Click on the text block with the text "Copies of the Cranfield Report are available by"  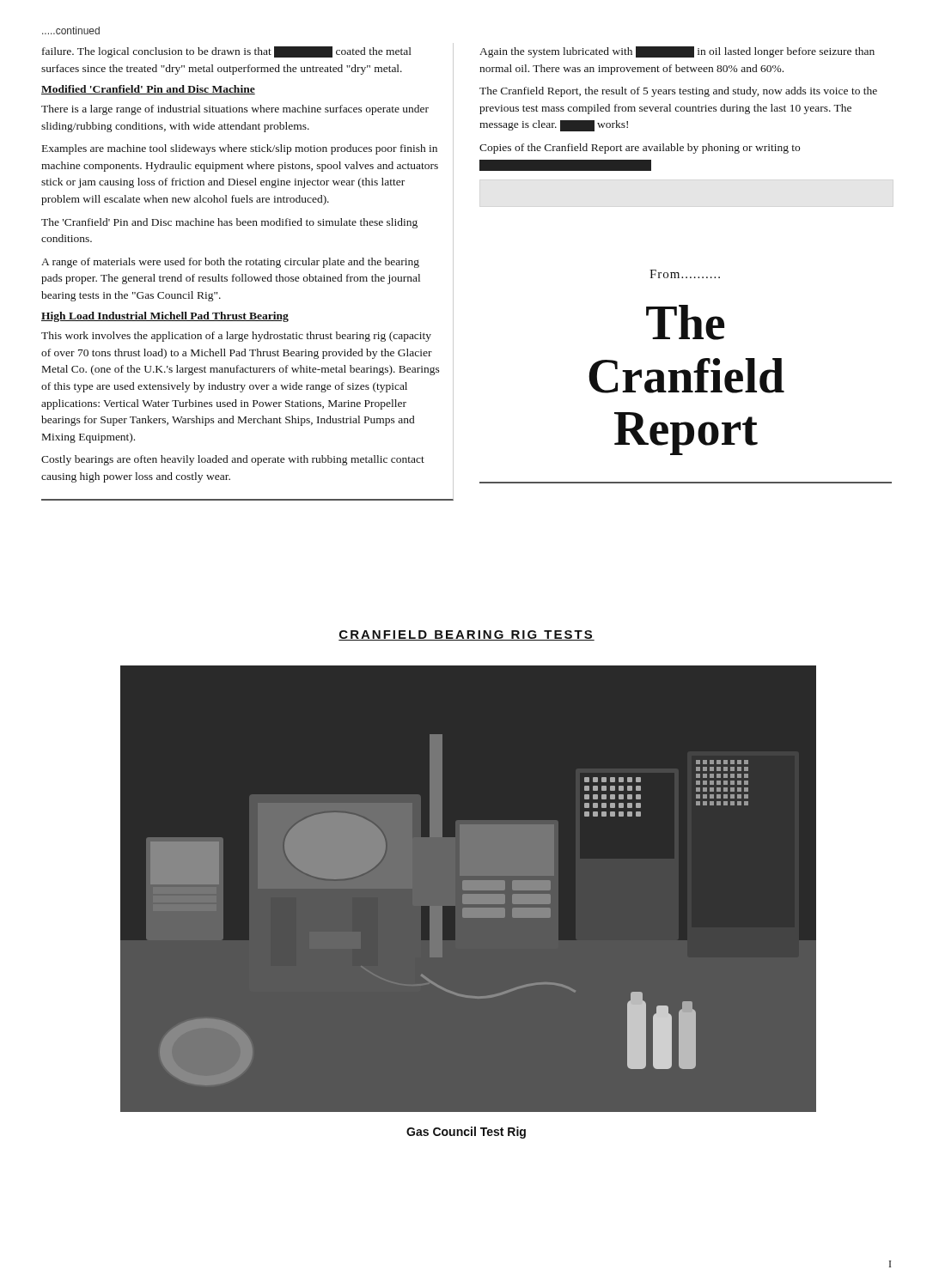click(x=640, y=149)
